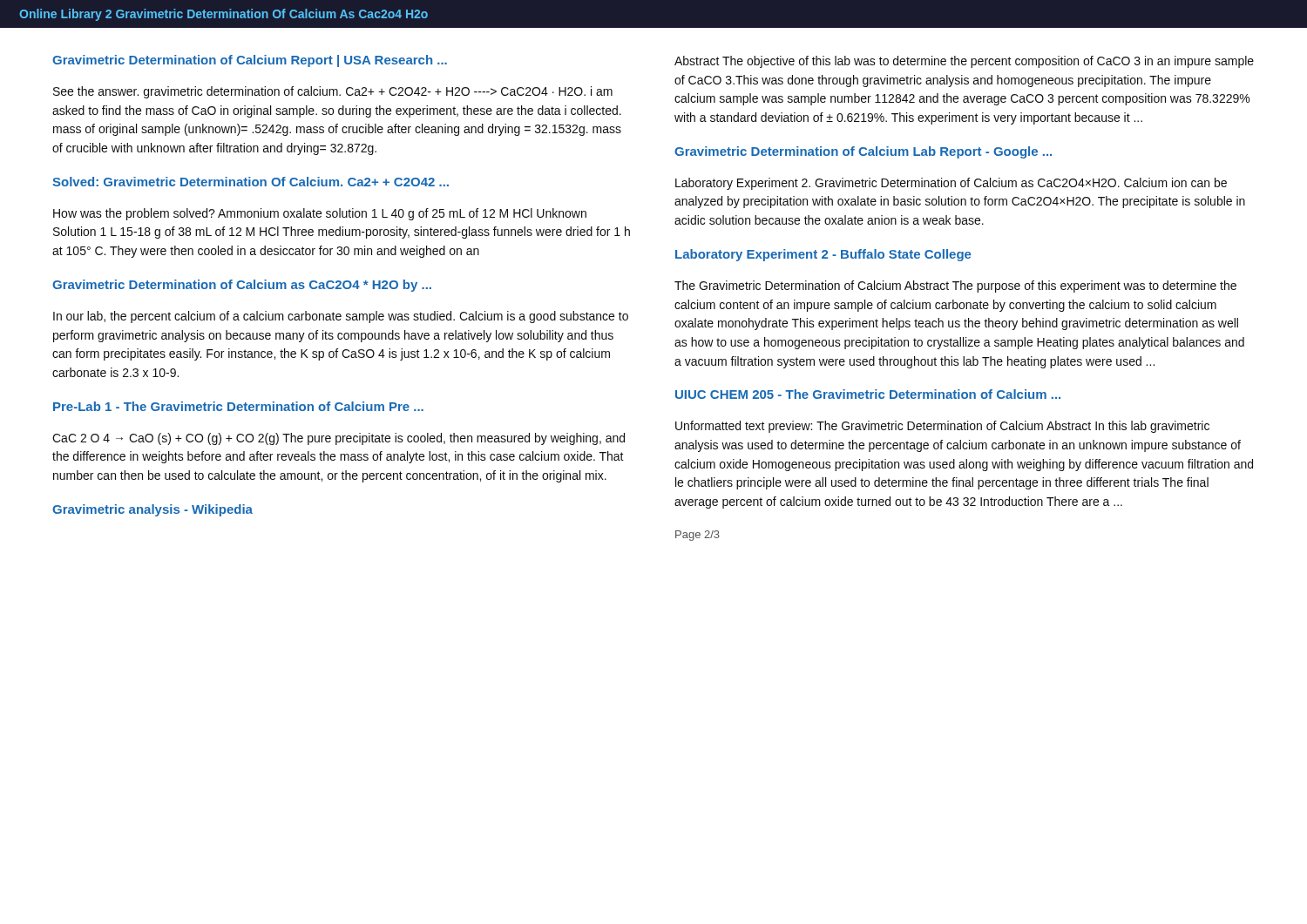The height and width of the screenshot is (924, 1307).
Task: Select the section header that says "Gravimetric Determination of Calcium Lab Report"
Action: [x=965, y=151]
